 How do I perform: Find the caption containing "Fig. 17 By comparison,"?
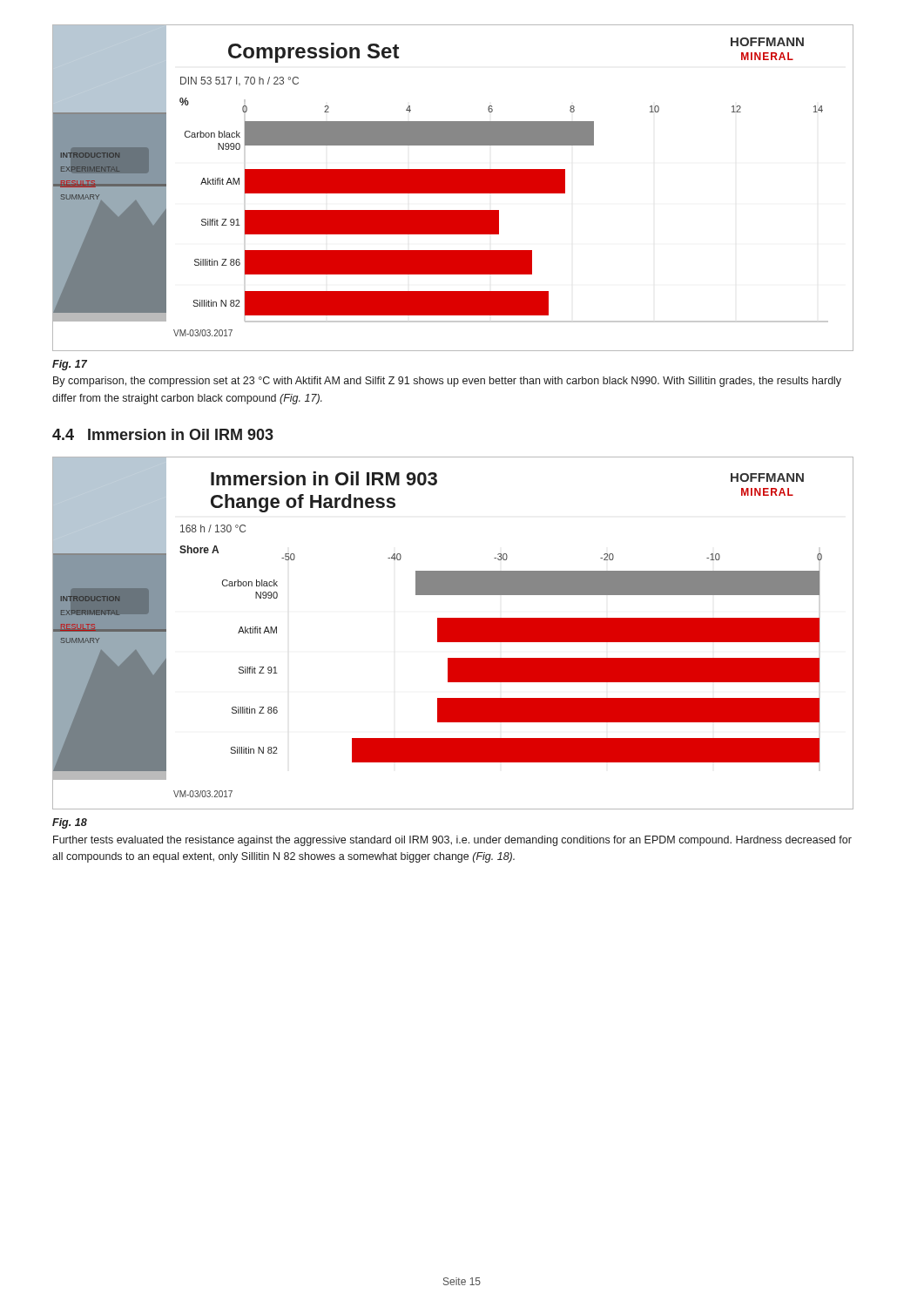(447, 381)
